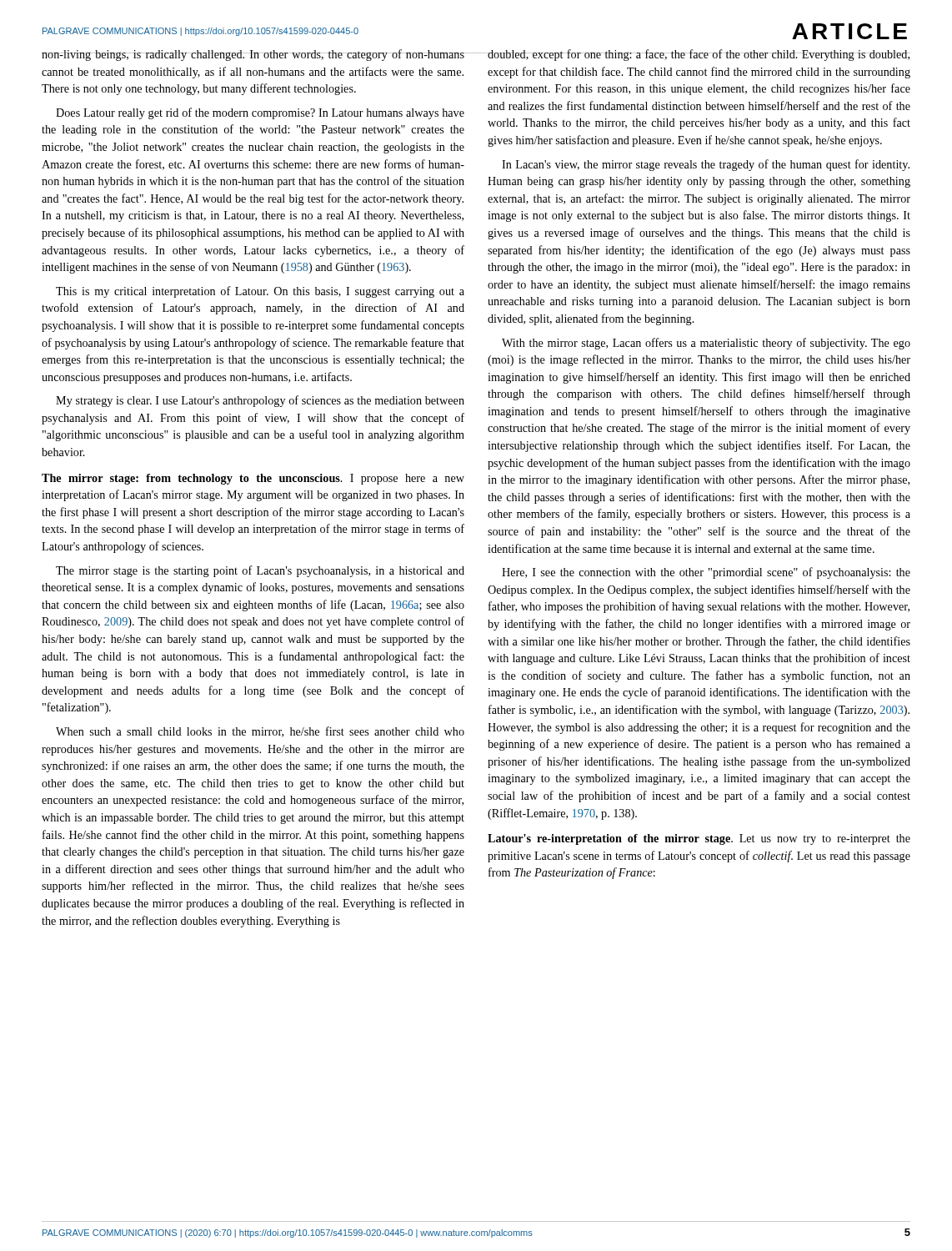Screen dimensions: 1251x952
Task: Find the block on this page that starts "non-living beings, is radically challenged. In other words,"
Action: click(253, 253)
